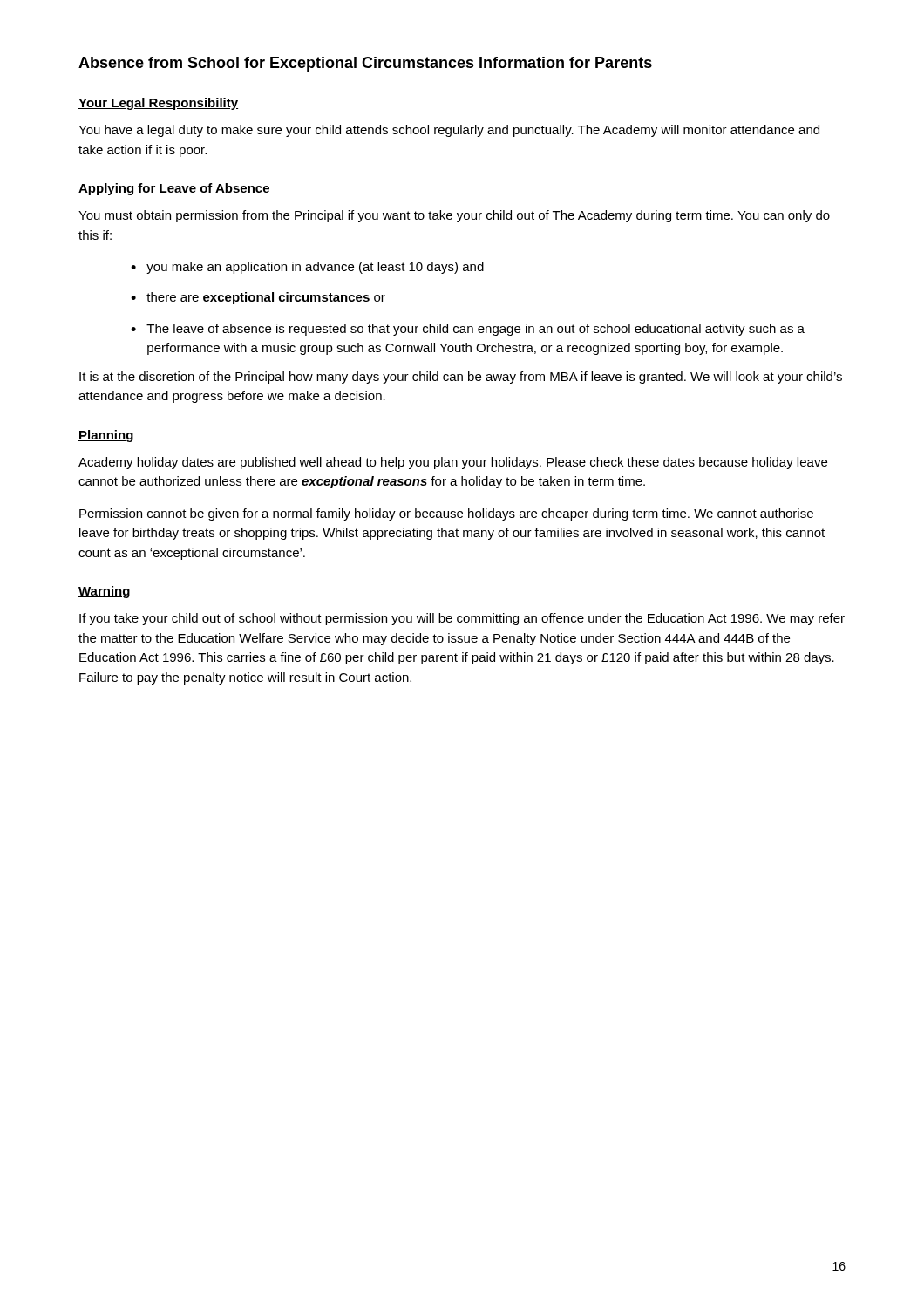The height and width of the screenshot is (1308, 924).
Task: Point to the block beginning "Academy holiday dates are published"
Action: coord(453,471)
